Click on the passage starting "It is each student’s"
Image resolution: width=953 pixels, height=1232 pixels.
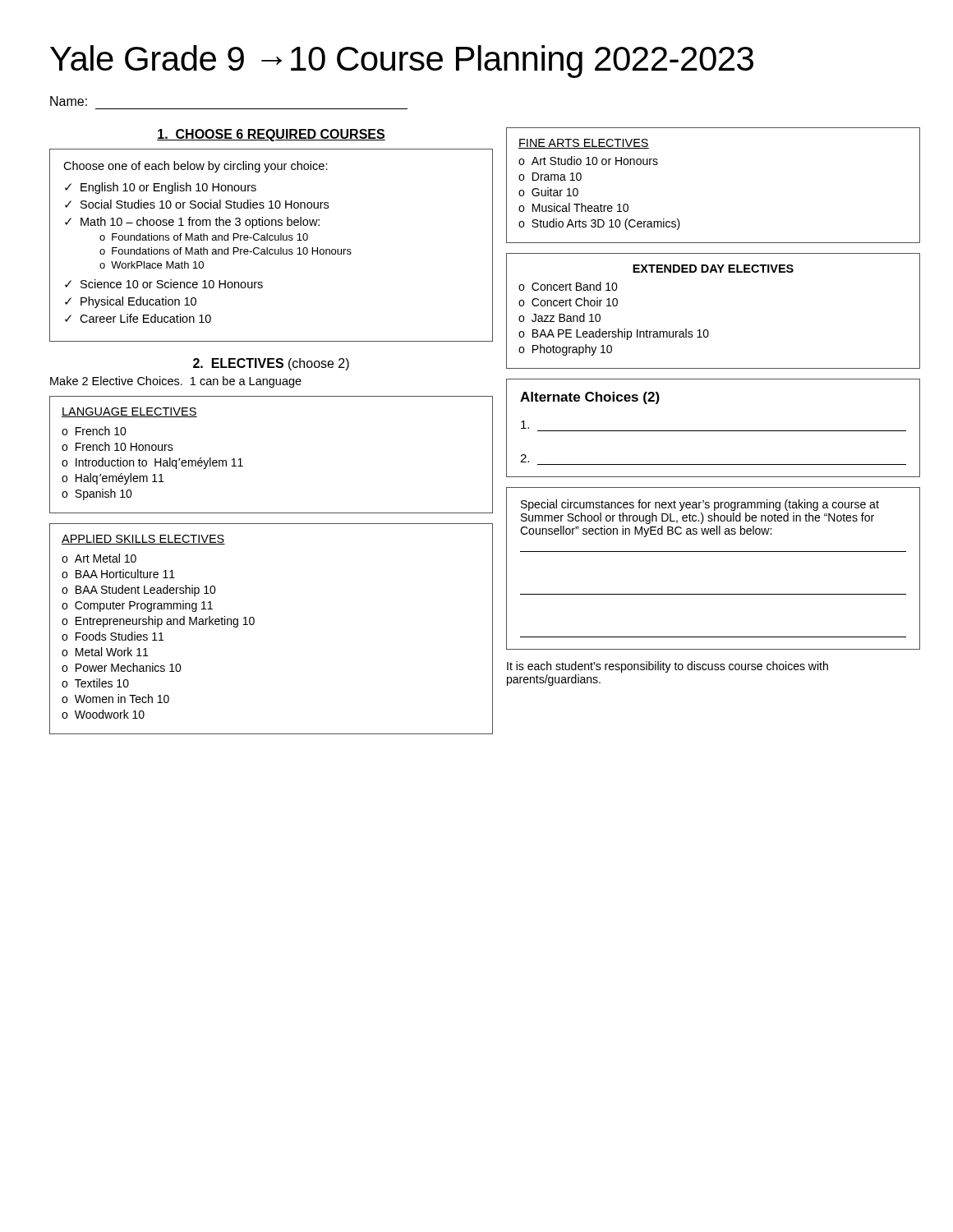point(667,673)
